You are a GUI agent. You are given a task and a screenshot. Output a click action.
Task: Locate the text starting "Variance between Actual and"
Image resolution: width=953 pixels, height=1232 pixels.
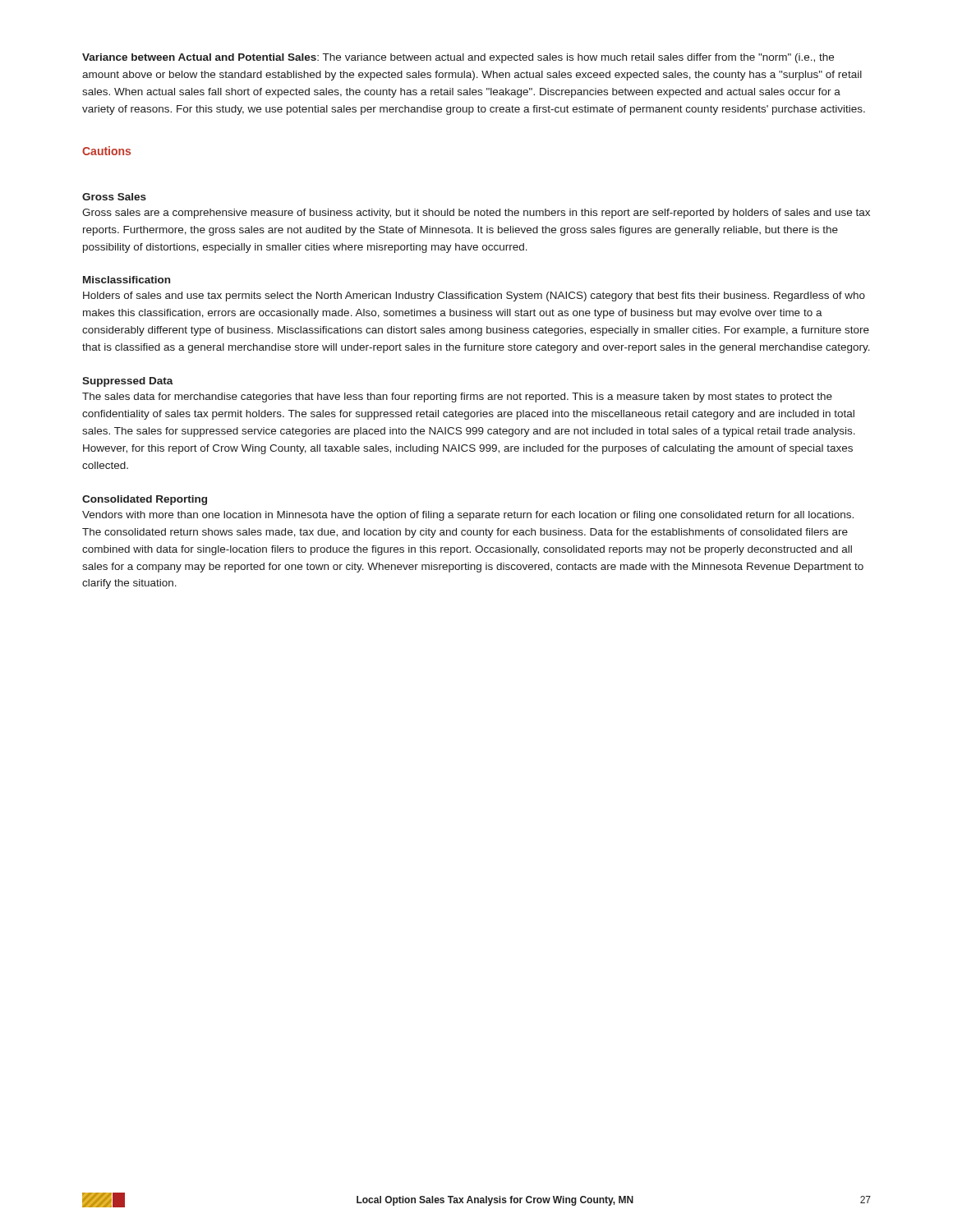coord(476,84)
